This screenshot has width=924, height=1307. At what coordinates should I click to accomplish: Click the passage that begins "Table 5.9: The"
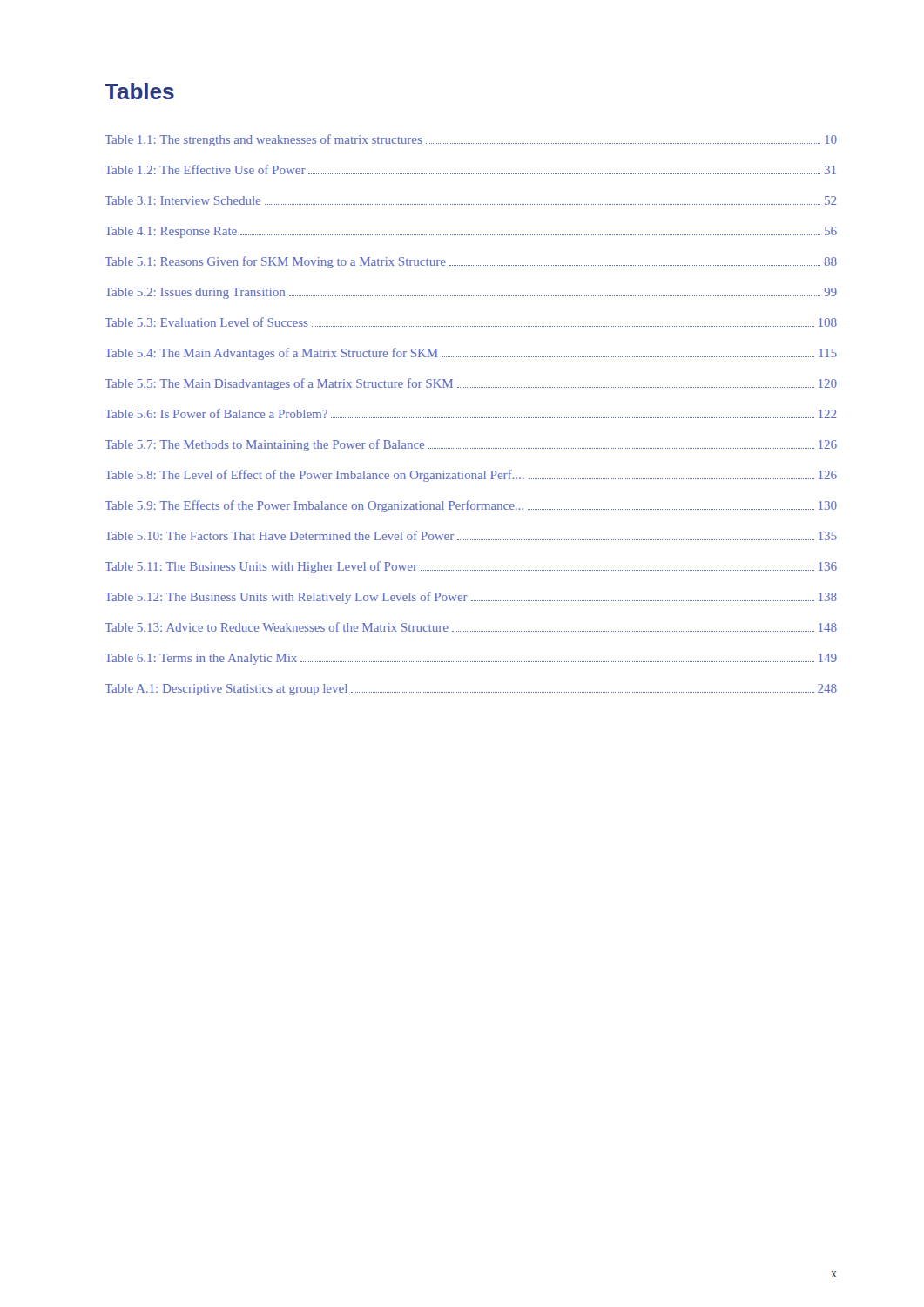[x=471, y=506]
